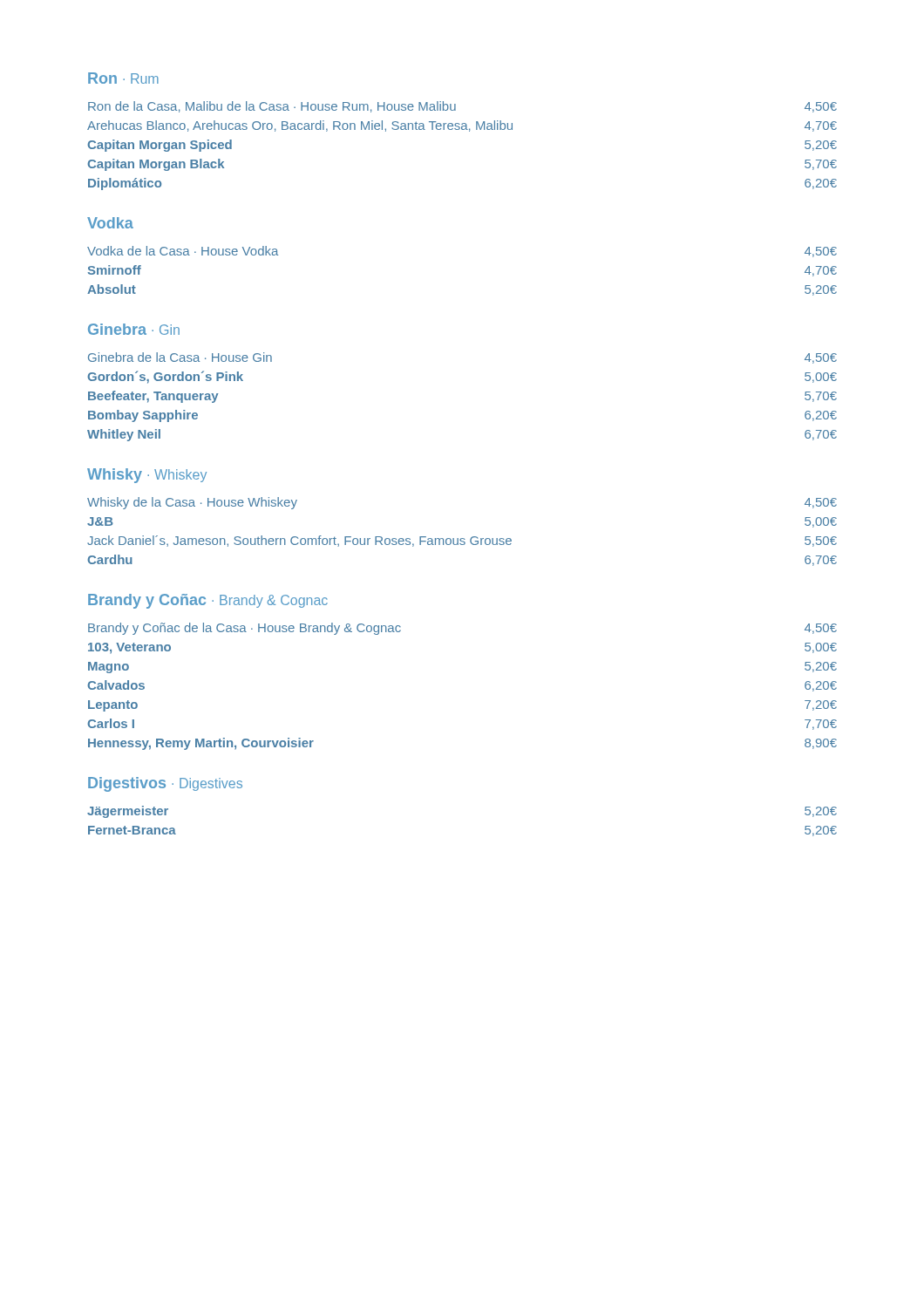
Task: Where does it say "Carlos I 7,70€"?
Action: (x=110, y=724)
